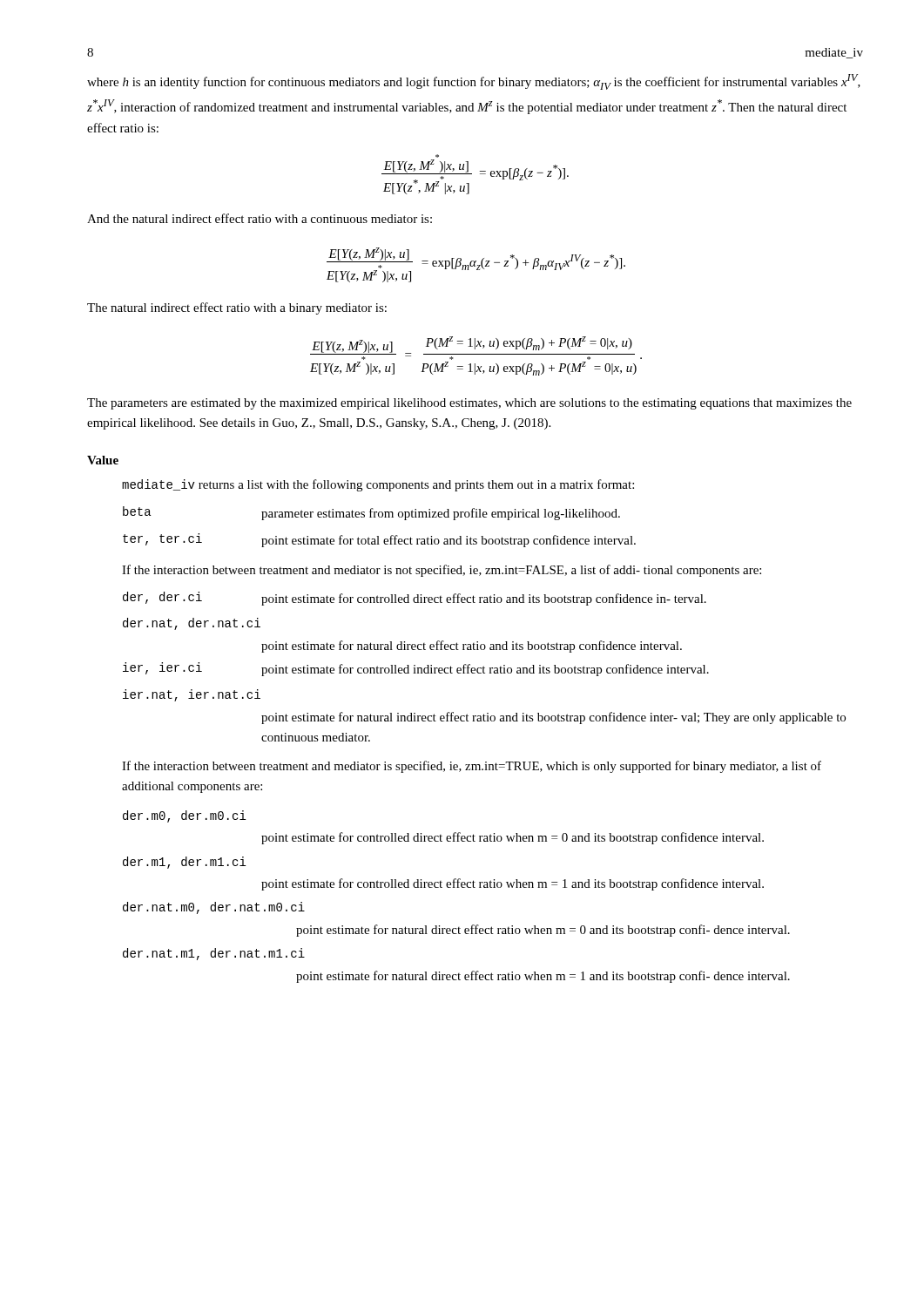Where is the passage that starts "ier, ier.ci point estimate for controlled indirect effect"?

point(492,670)
